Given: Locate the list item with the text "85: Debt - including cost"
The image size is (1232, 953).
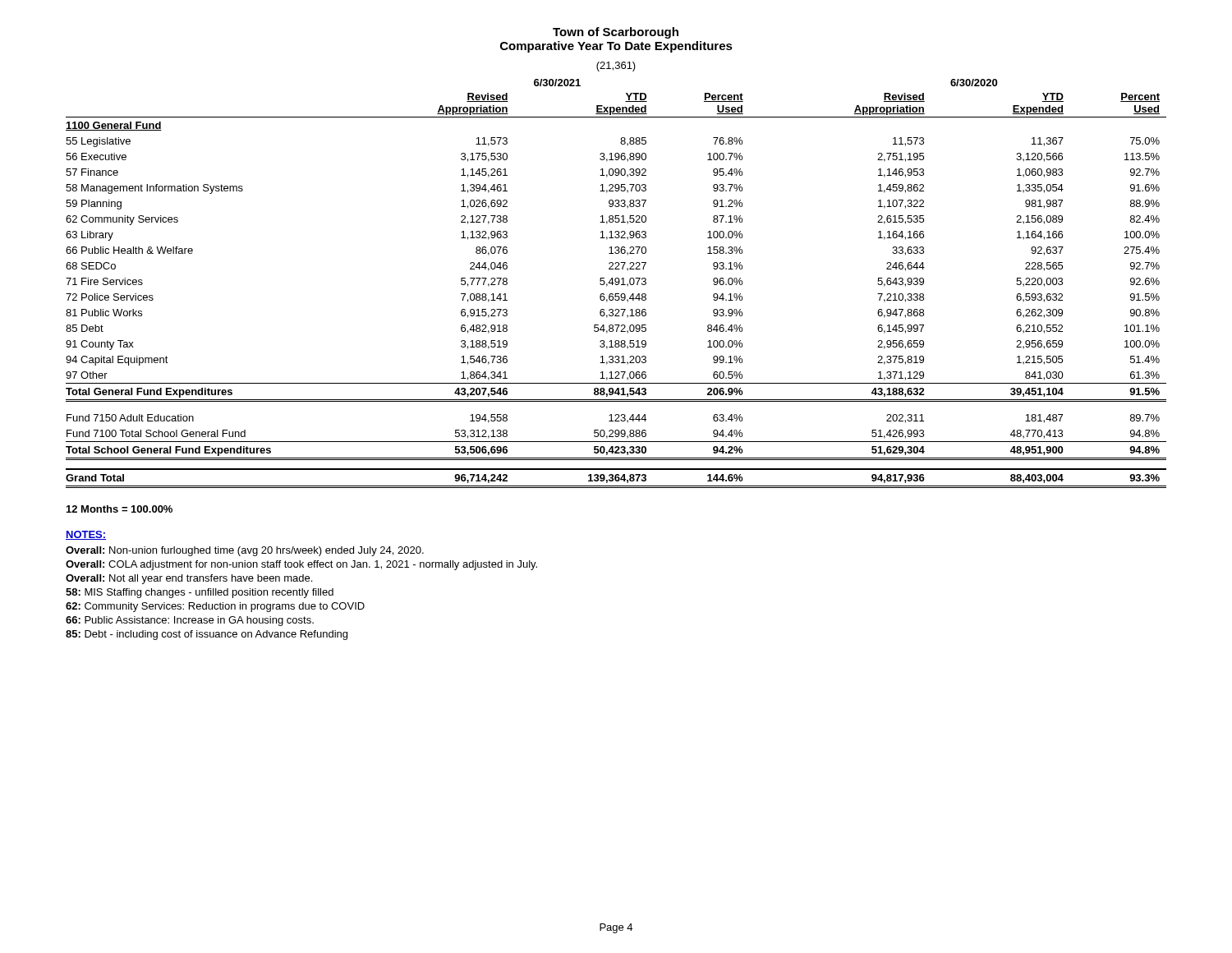Looking at the screenshot, I should pos(207,634).
